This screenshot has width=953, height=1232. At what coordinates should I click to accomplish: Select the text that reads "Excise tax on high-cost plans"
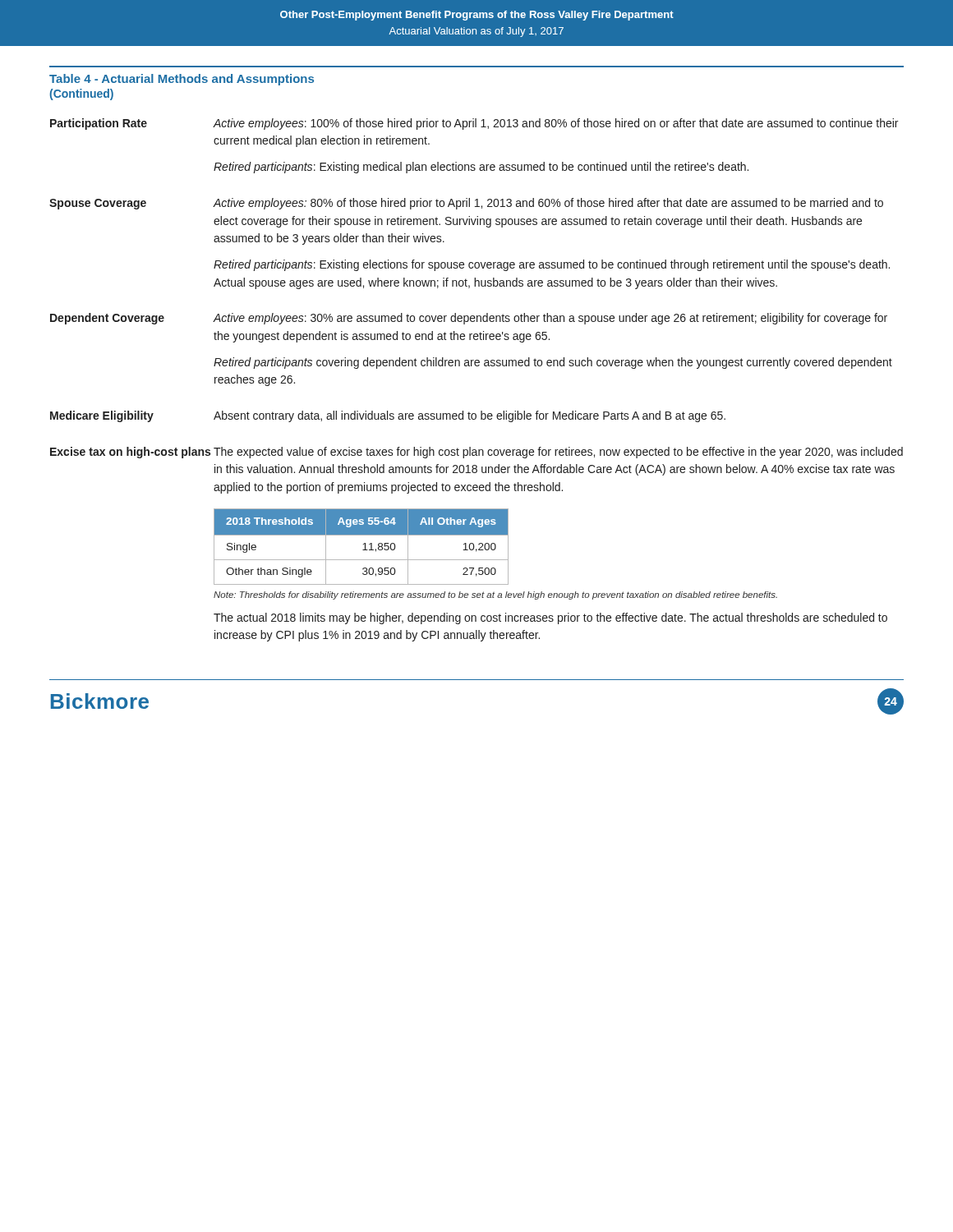coord(130,451)
